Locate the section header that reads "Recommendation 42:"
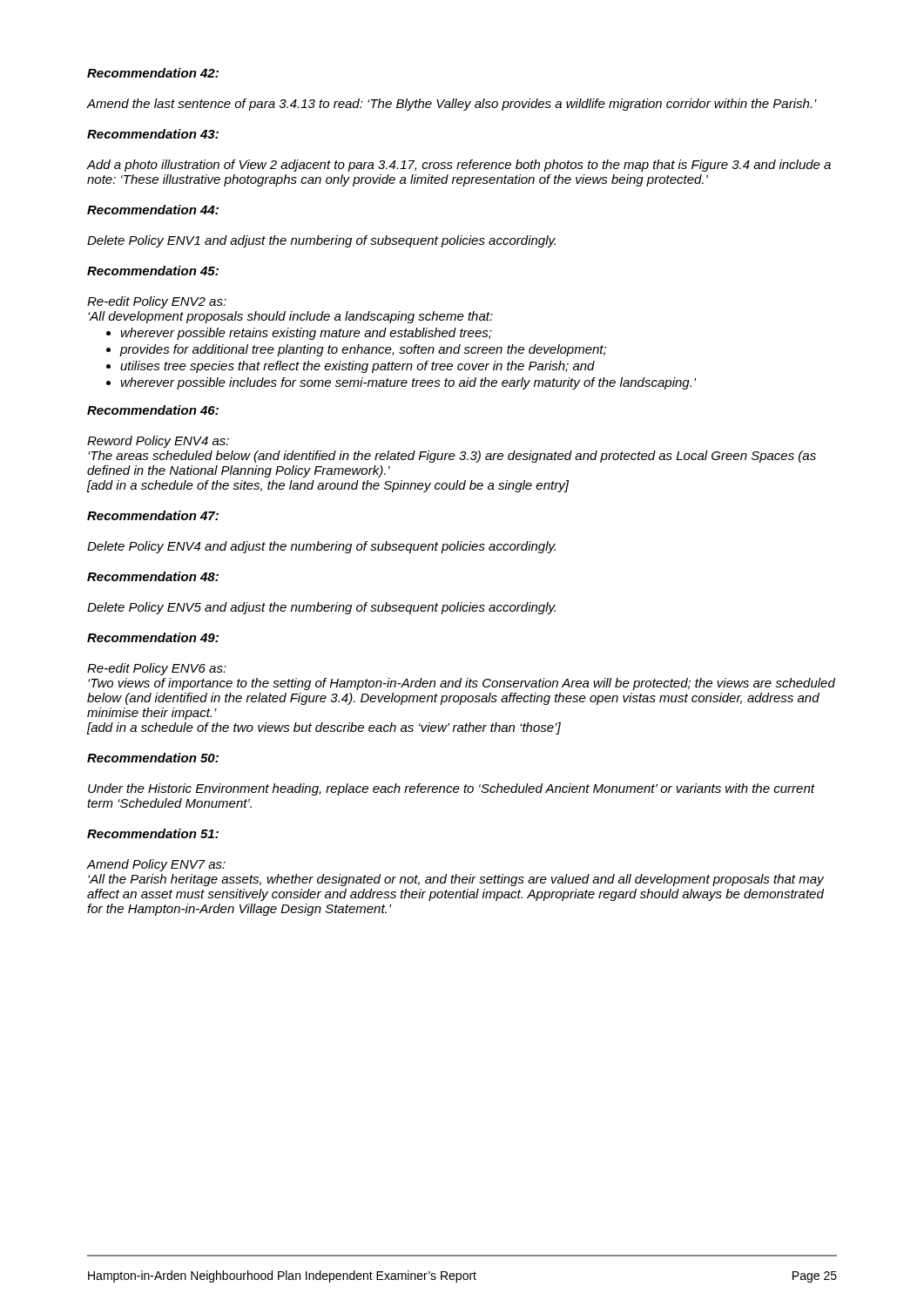The height and width of the screenshot is (1307, 924). 153,73
